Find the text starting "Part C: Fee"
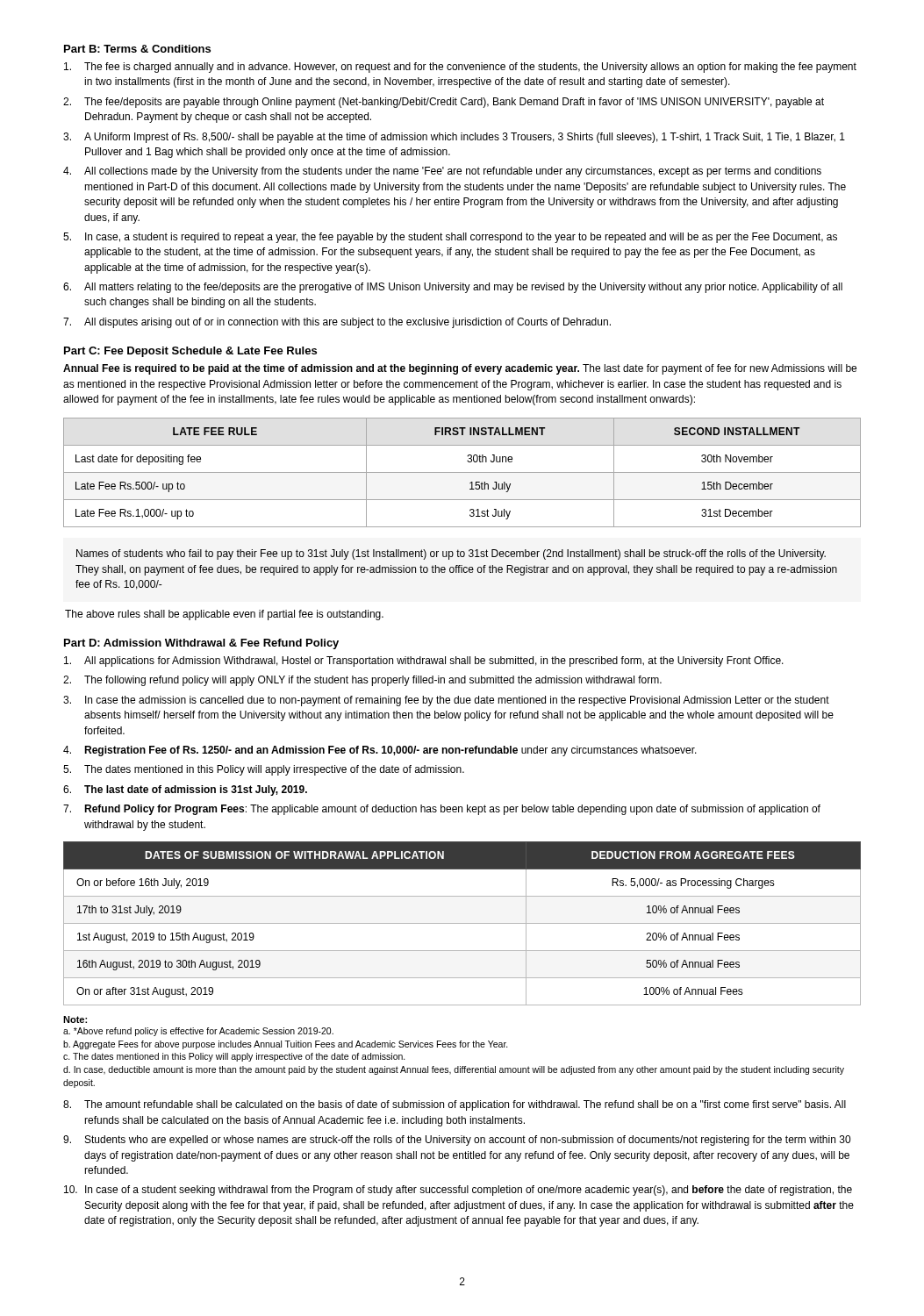This screenshot has width=924, height=1316. (190, 351)
